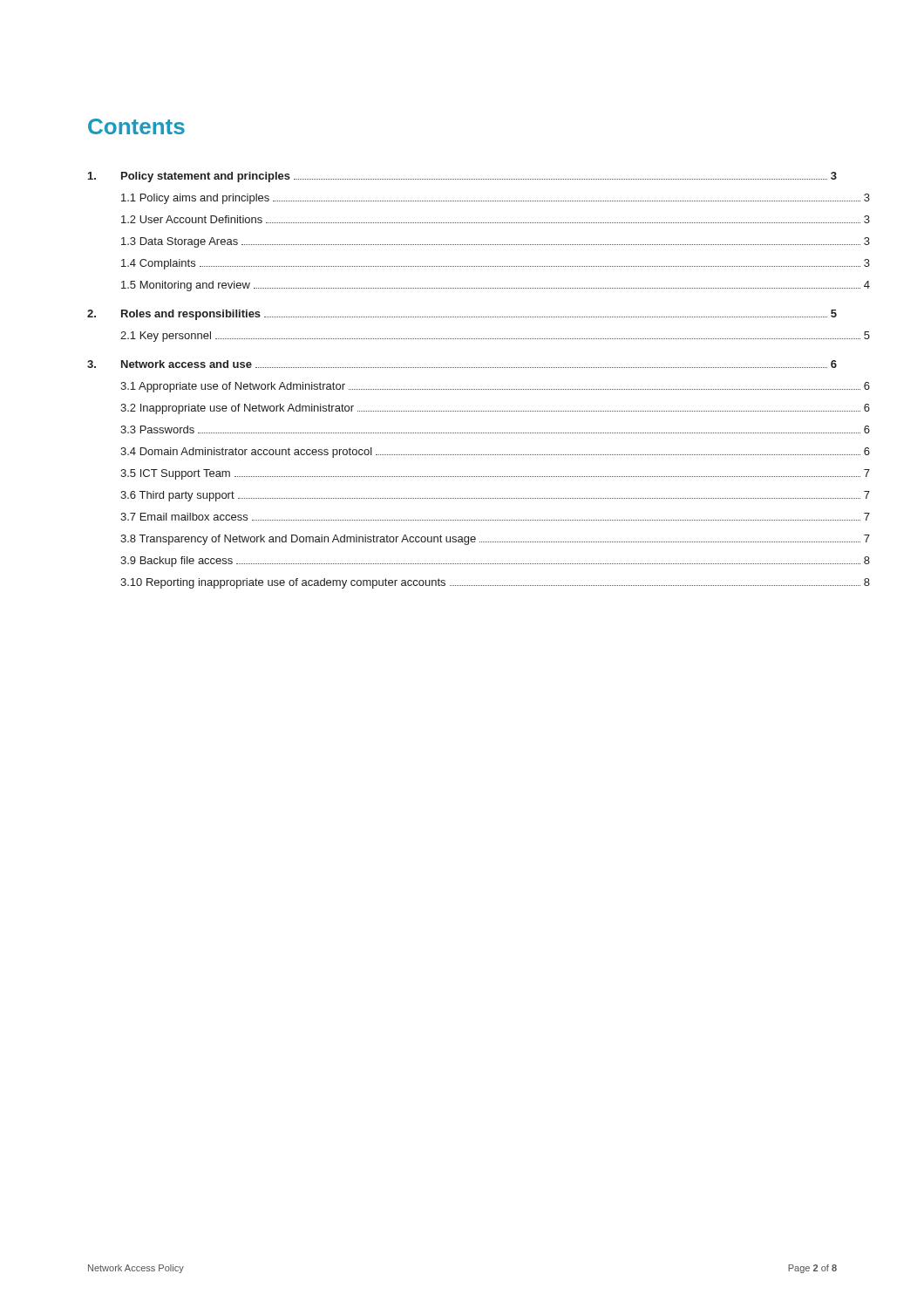Navigate to the passage starting "1 Policy aims and principles 3"
This screenshot has height=1308, width=924.
[495, 198]
